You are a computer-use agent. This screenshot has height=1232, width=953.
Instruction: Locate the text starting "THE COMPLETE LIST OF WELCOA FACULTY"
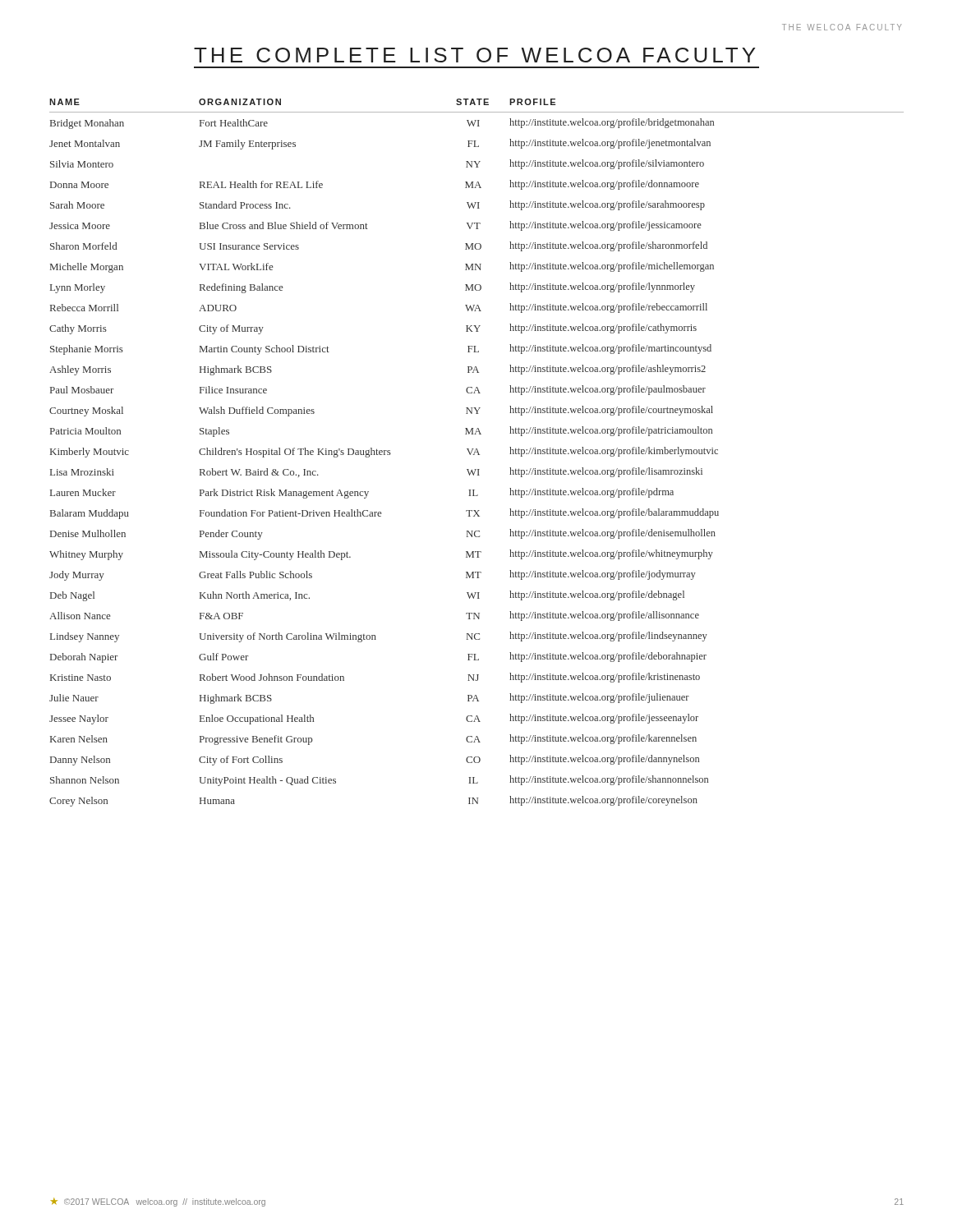476,55
